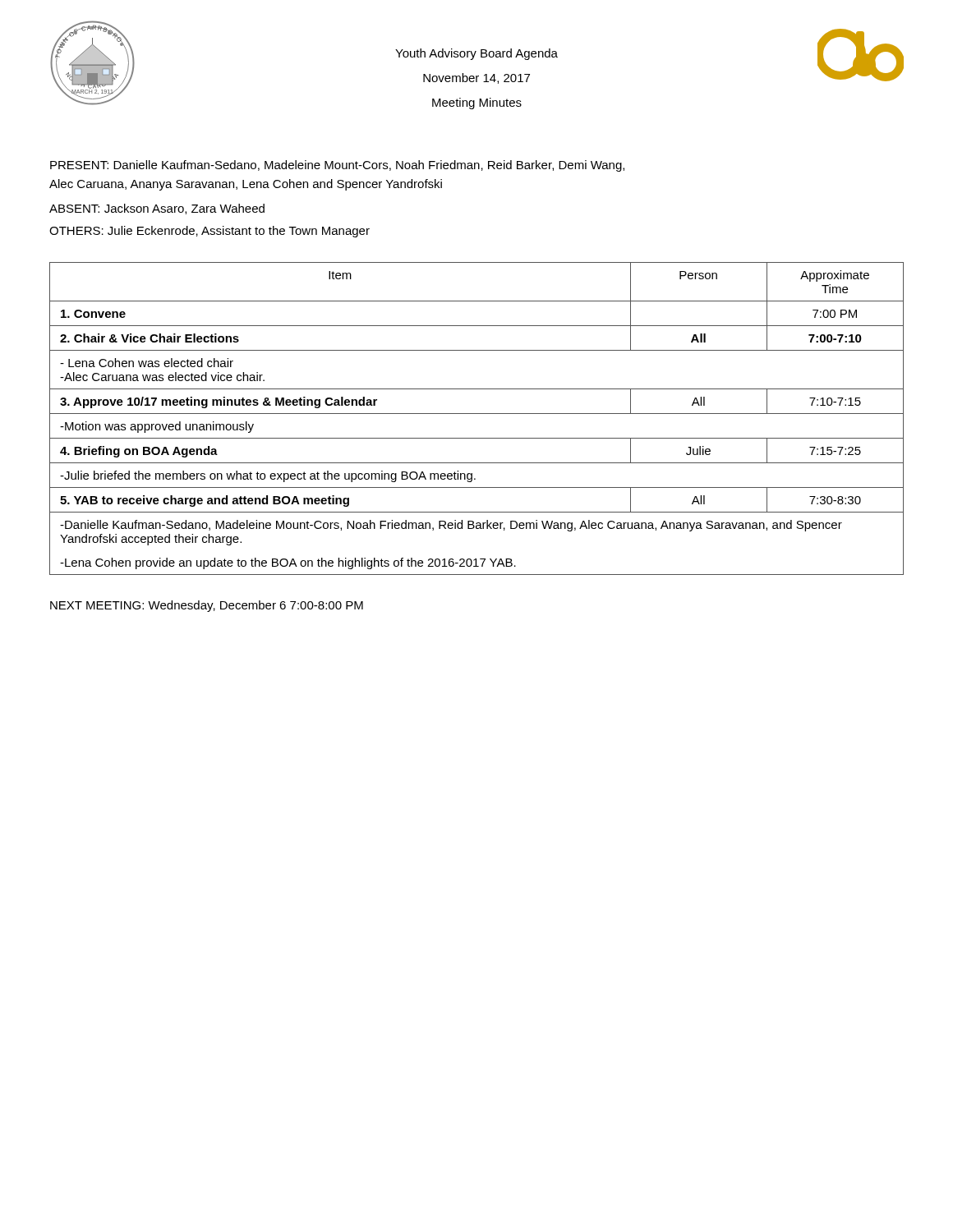Find the title containing "Meeting Minutes"
This screenshot has width=953, height=1232.
click(476, 102)
